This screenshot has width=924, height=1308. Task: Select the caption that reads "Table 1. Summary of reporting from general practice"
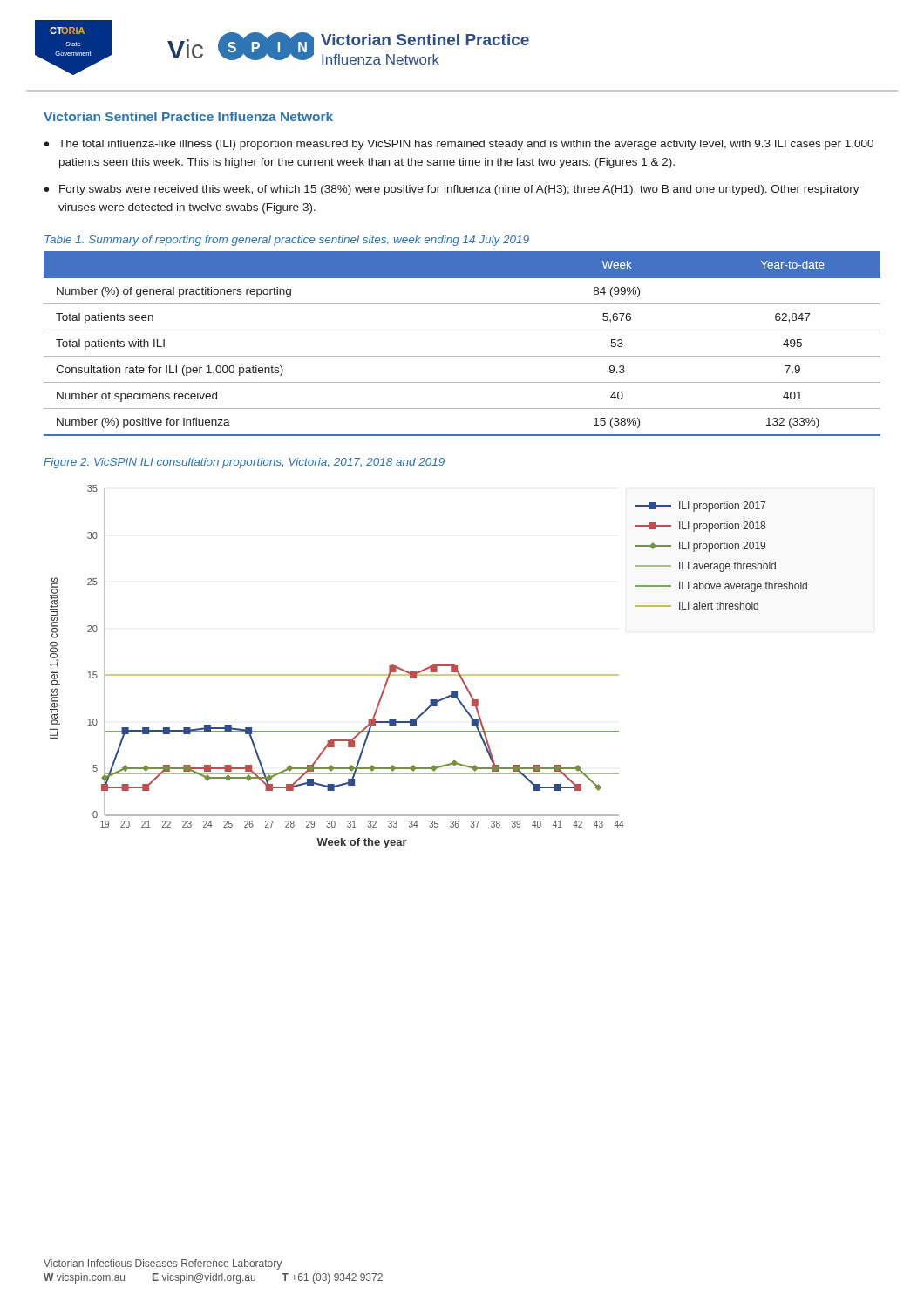tap(286, 239)
